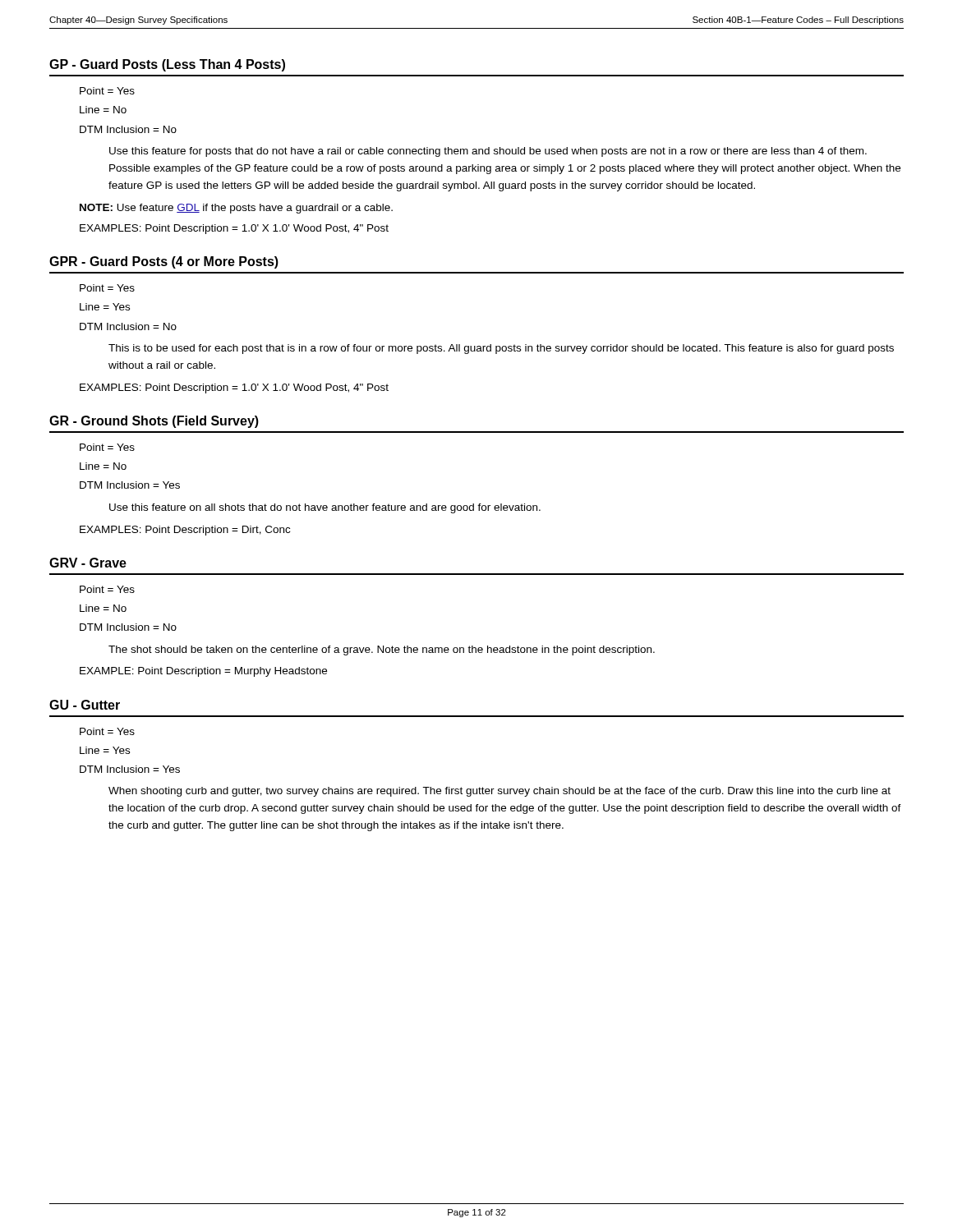This screenshot has width=953, height=1232.
Task: Click on the section header with the text "GR - Ground Shots (Field"
Action: (x=154, y=421)
